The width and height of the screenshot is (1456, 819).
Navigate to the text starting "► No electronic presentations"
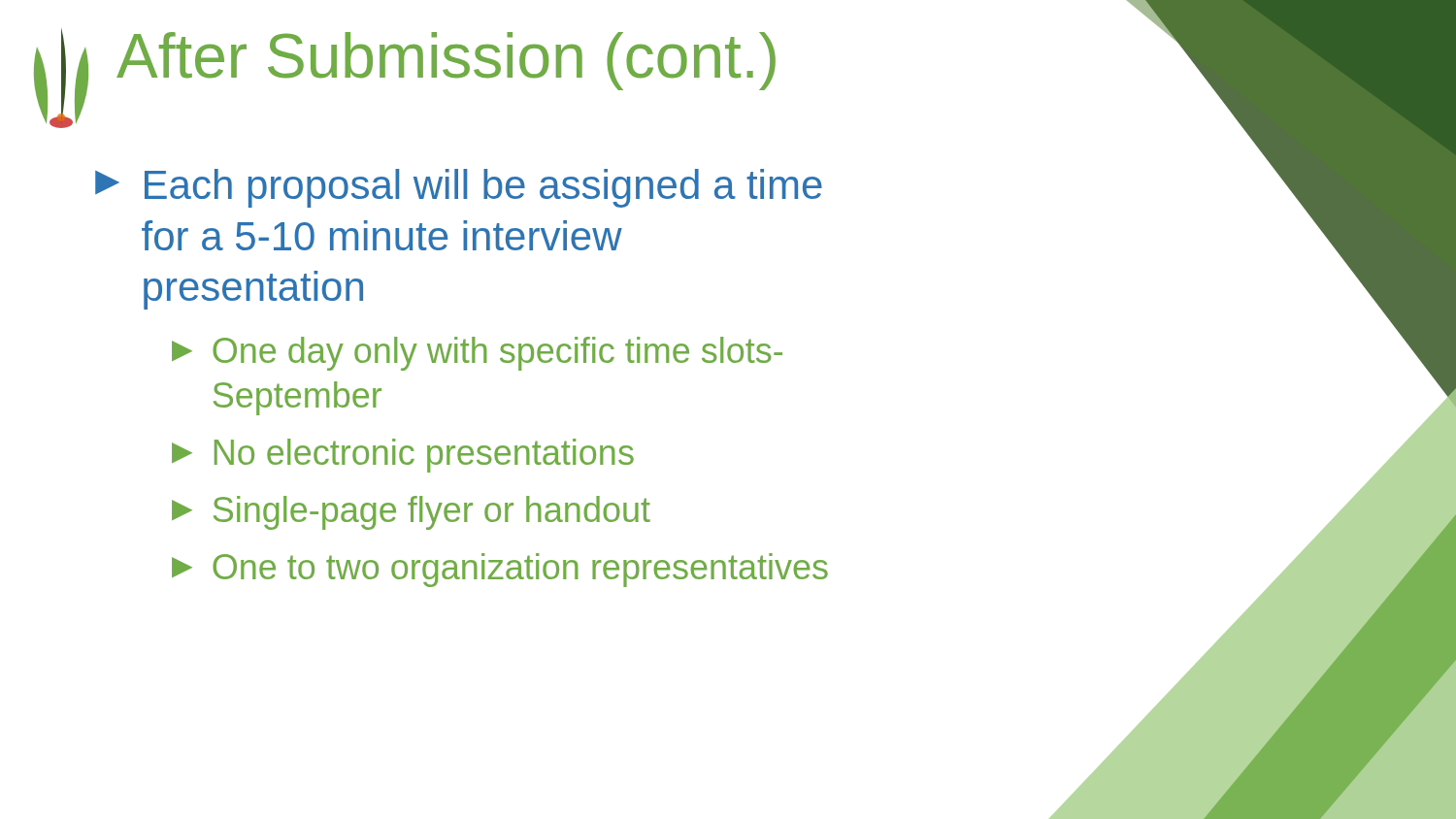[x=400, y=454]
